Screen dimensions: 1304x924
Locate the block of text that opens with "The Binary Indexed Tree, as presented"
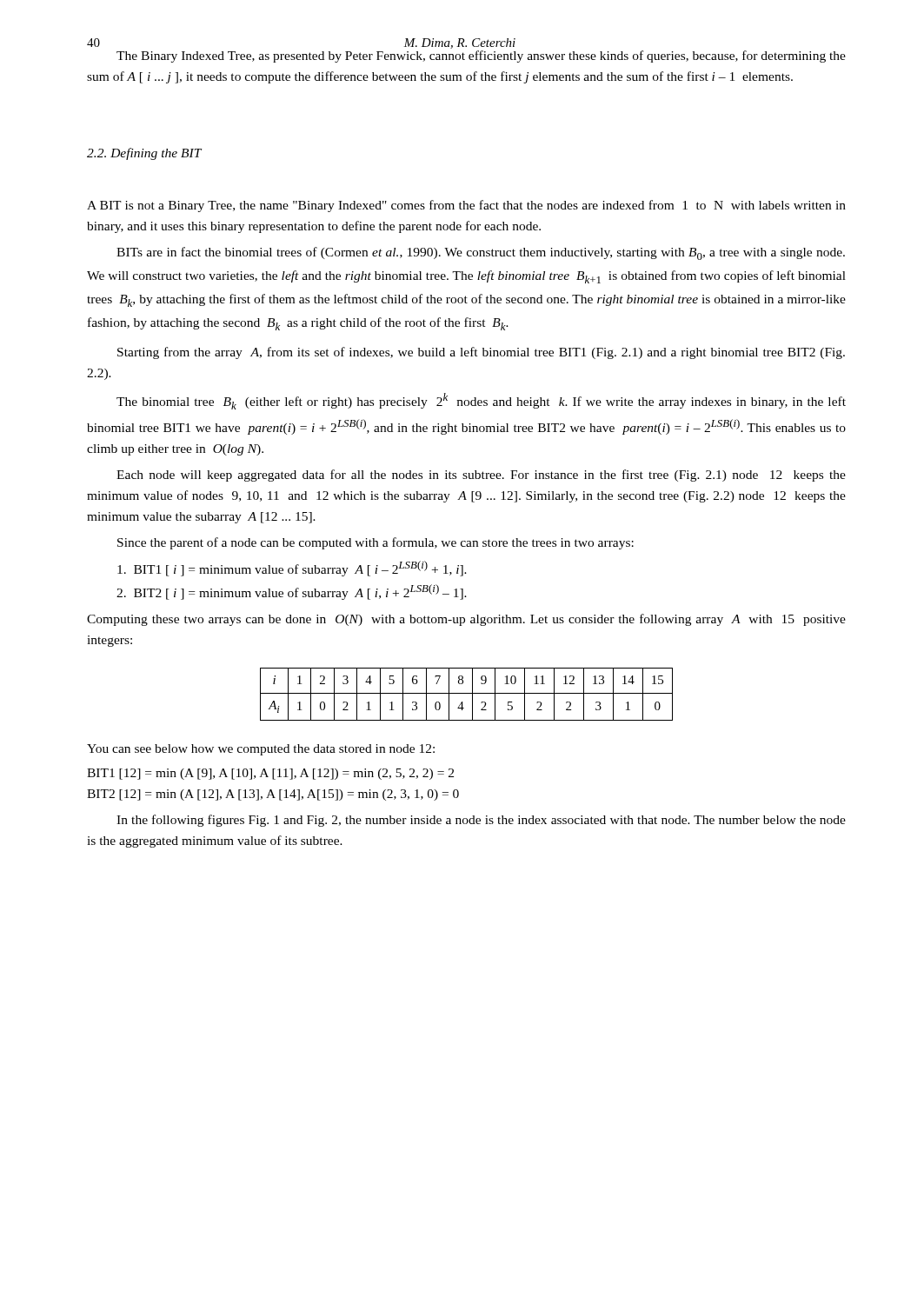click(x=466, y=66)
